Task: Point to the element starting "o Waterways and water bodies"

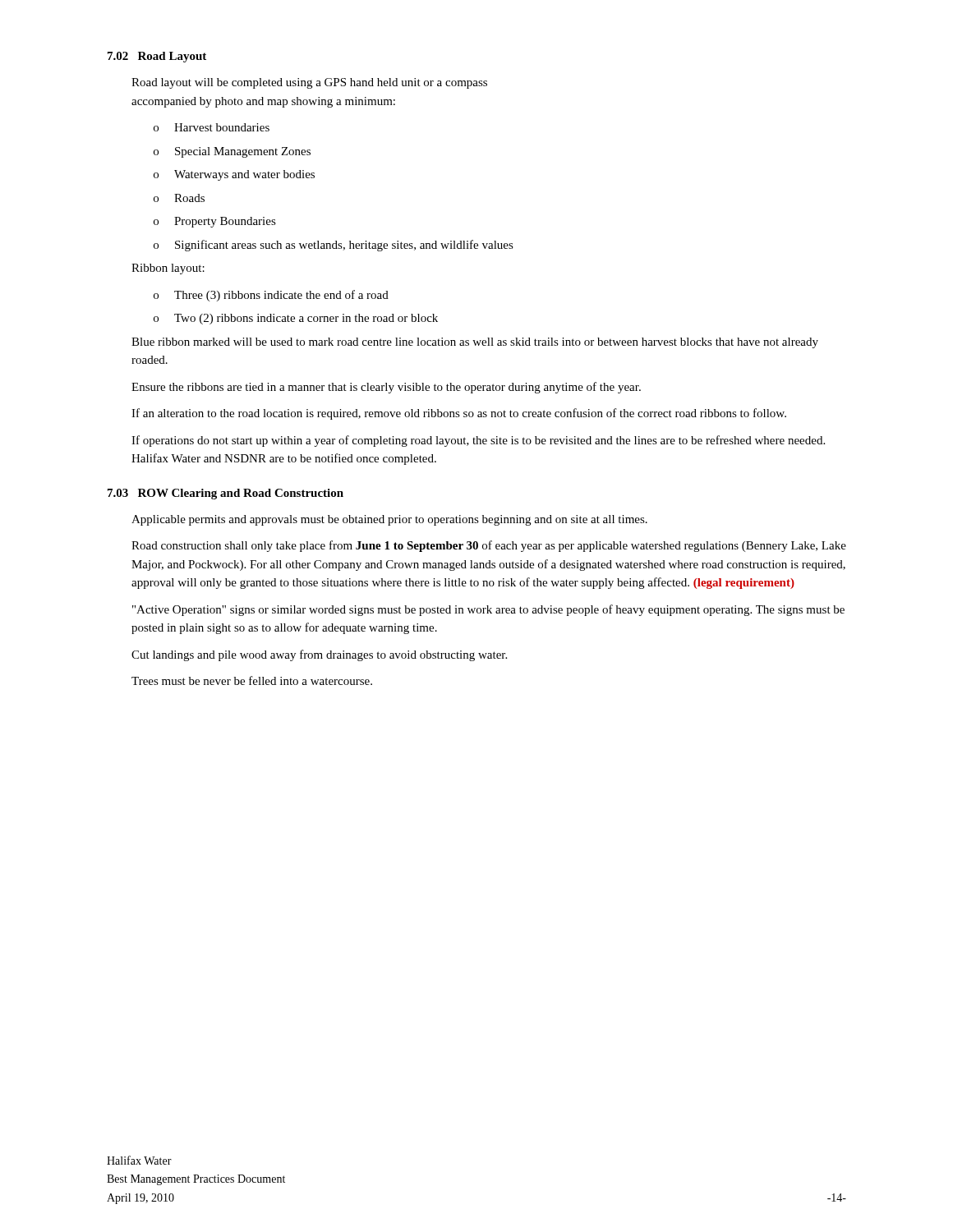Action: pos(234,175)
